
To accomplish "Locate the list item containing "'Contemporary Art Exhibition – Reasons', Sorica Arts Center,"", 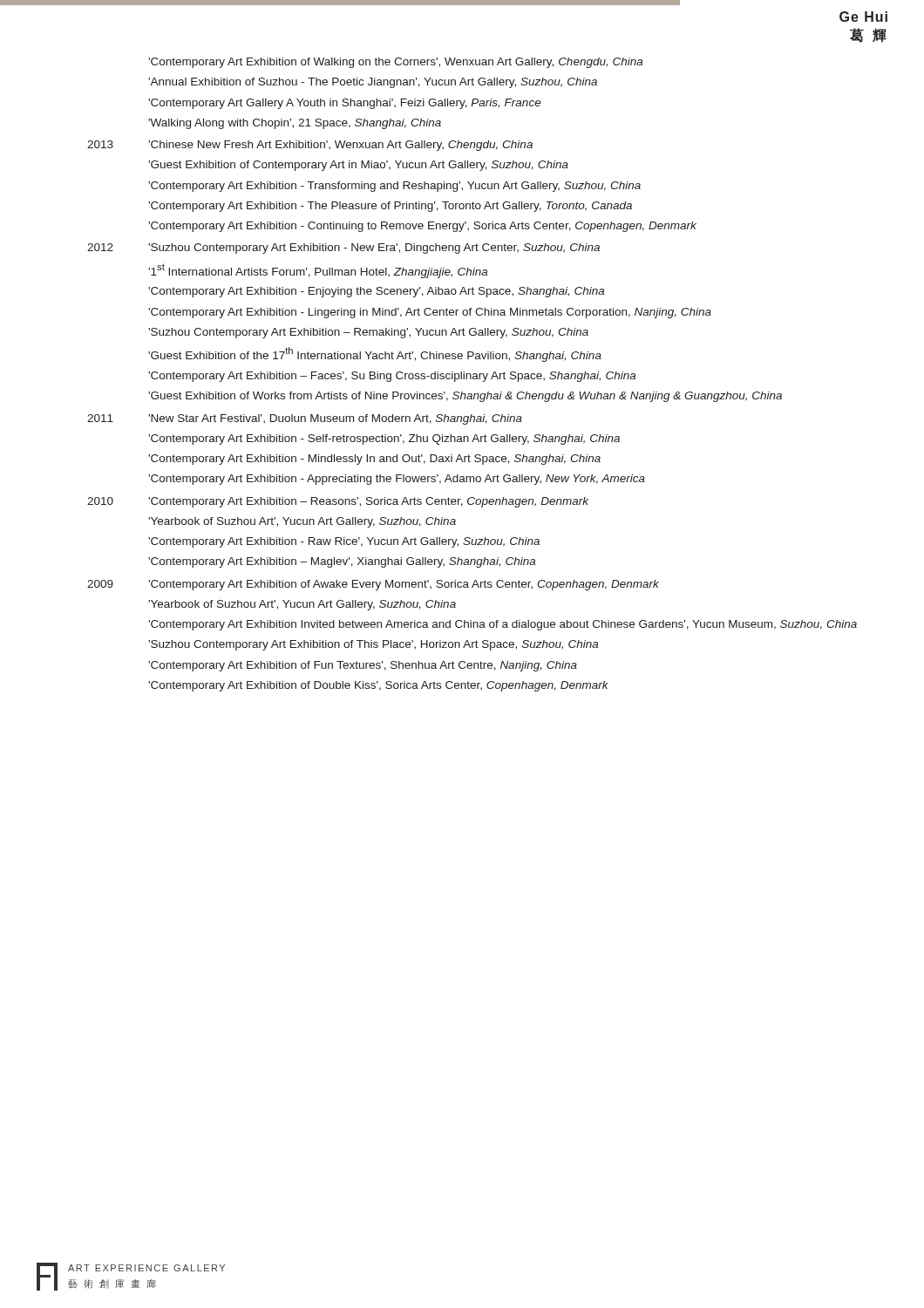I will pos(368,501).
